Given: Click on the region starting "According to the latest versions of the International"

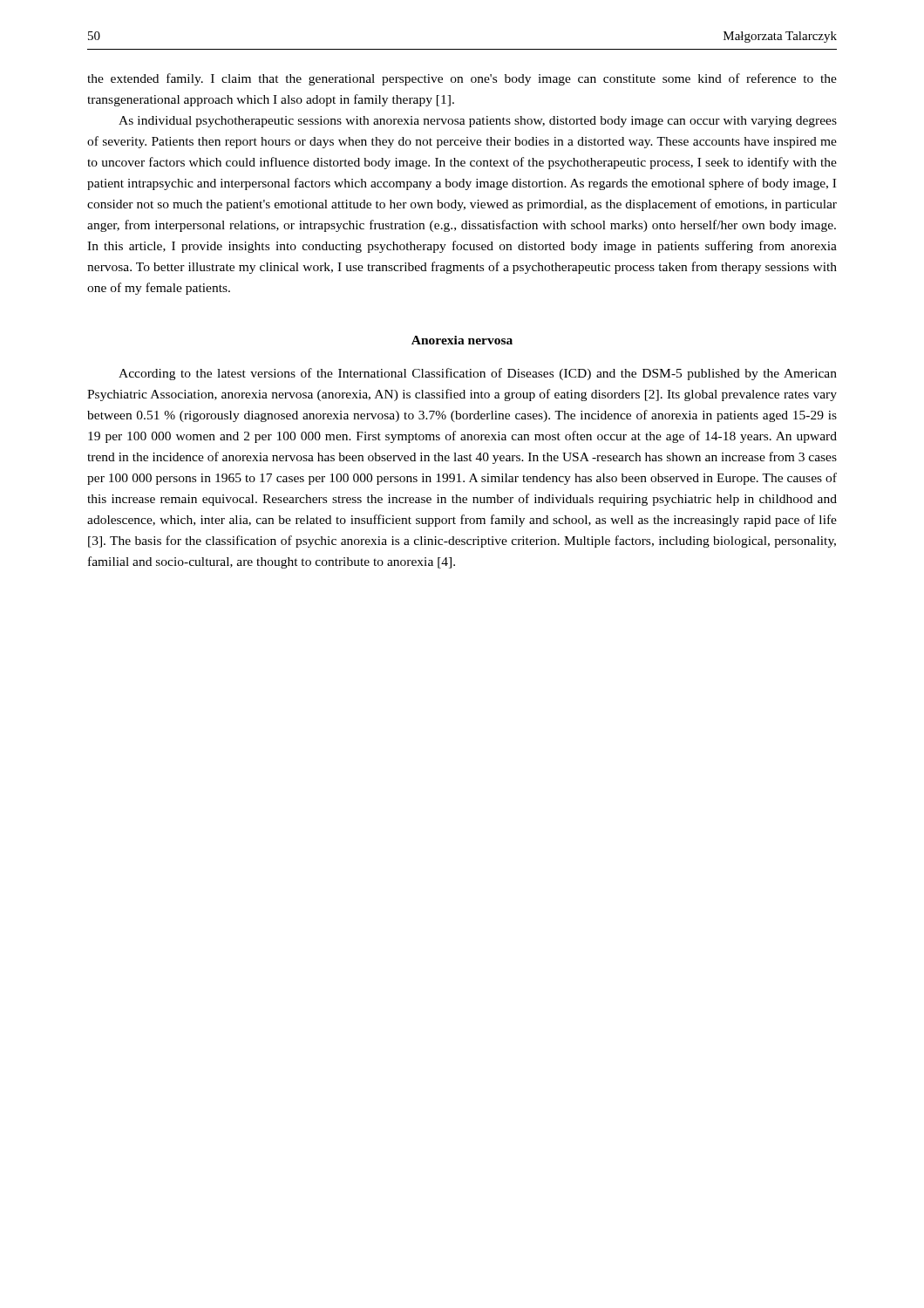Looking at the screenshot, I should pos(462,468).
